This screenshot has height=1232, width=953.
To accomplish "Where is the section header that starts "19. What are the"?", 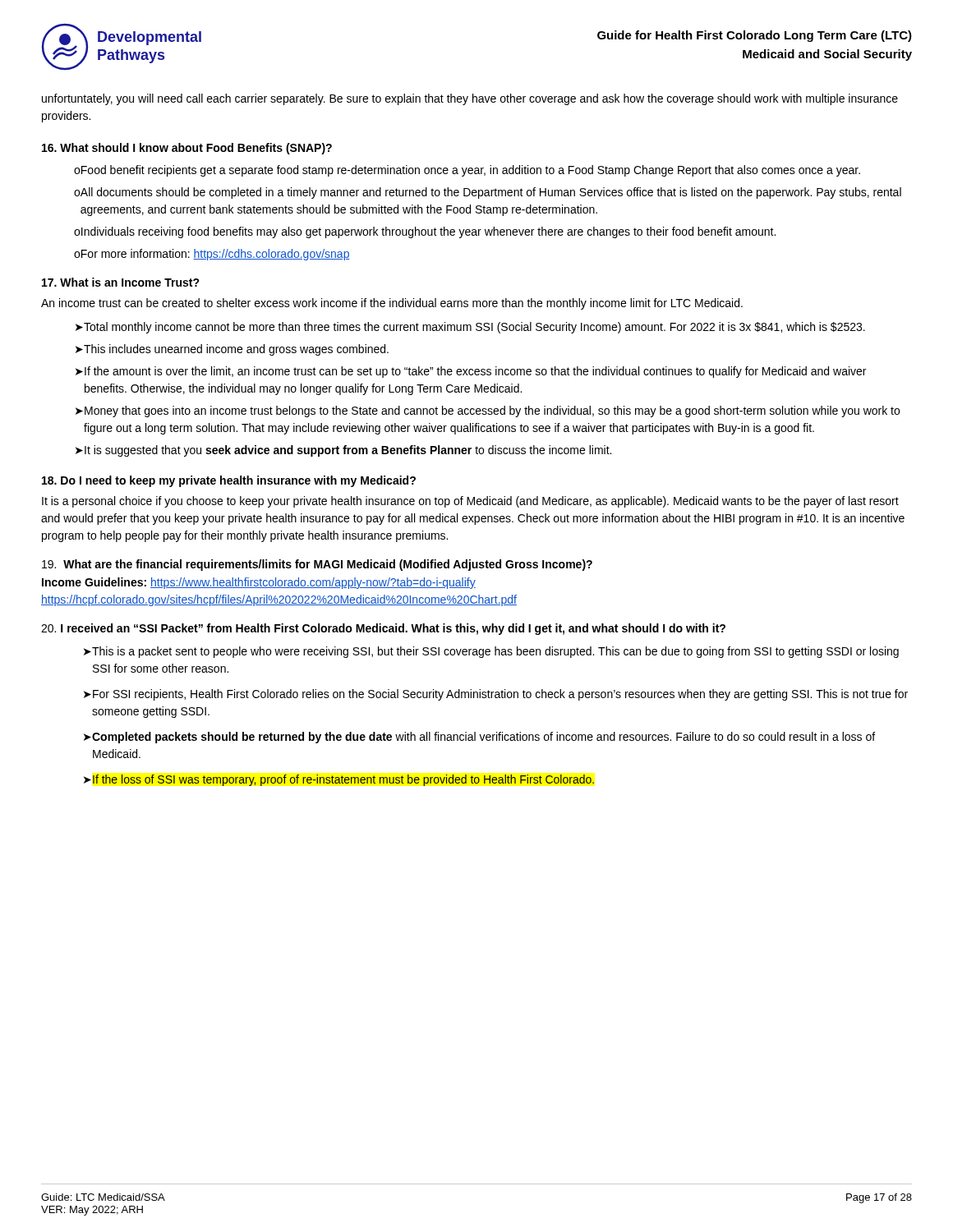I will pos(317,564).
